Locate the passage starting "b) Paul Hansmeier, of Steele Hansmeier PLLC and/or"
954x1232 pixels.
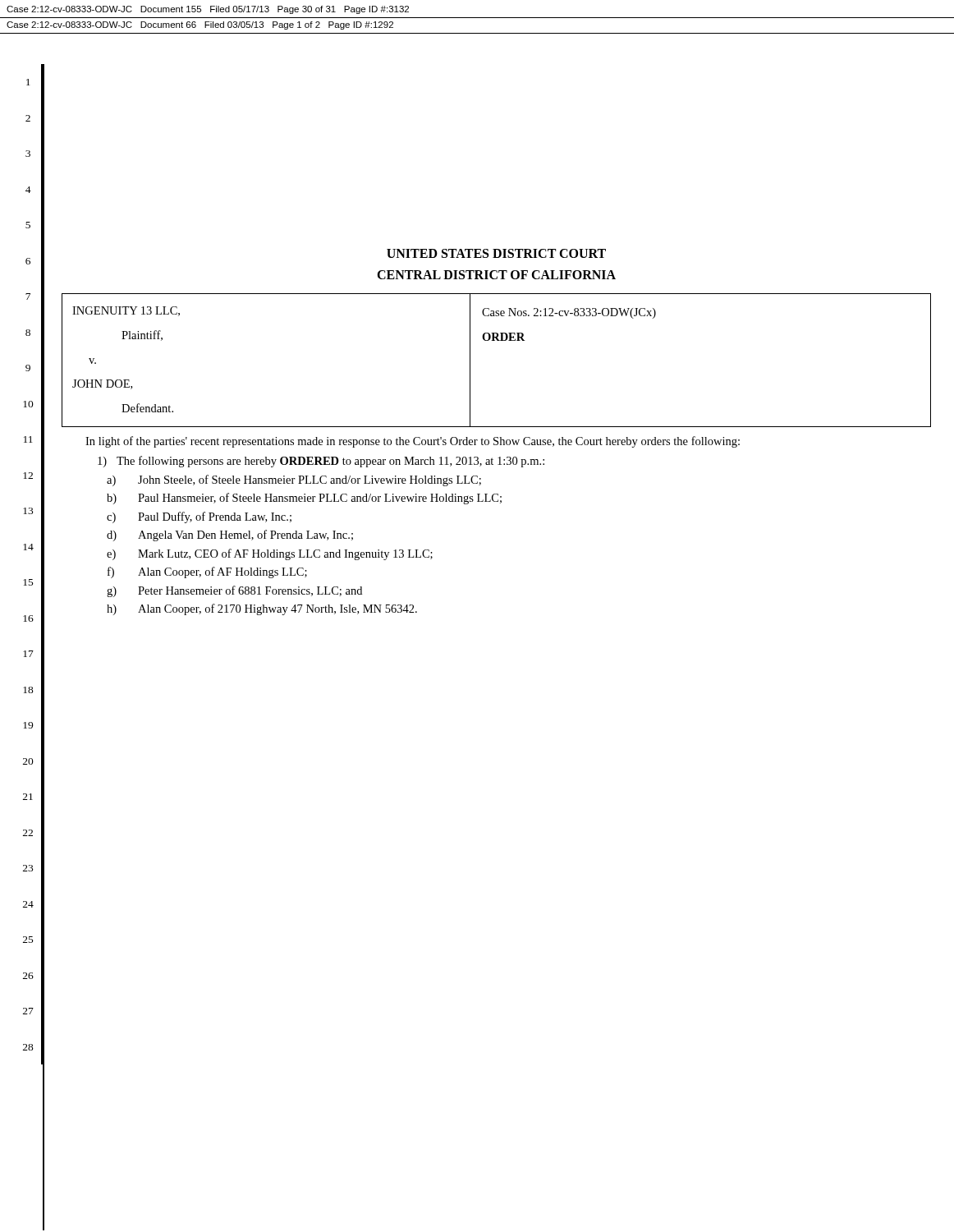click(304, 499)
